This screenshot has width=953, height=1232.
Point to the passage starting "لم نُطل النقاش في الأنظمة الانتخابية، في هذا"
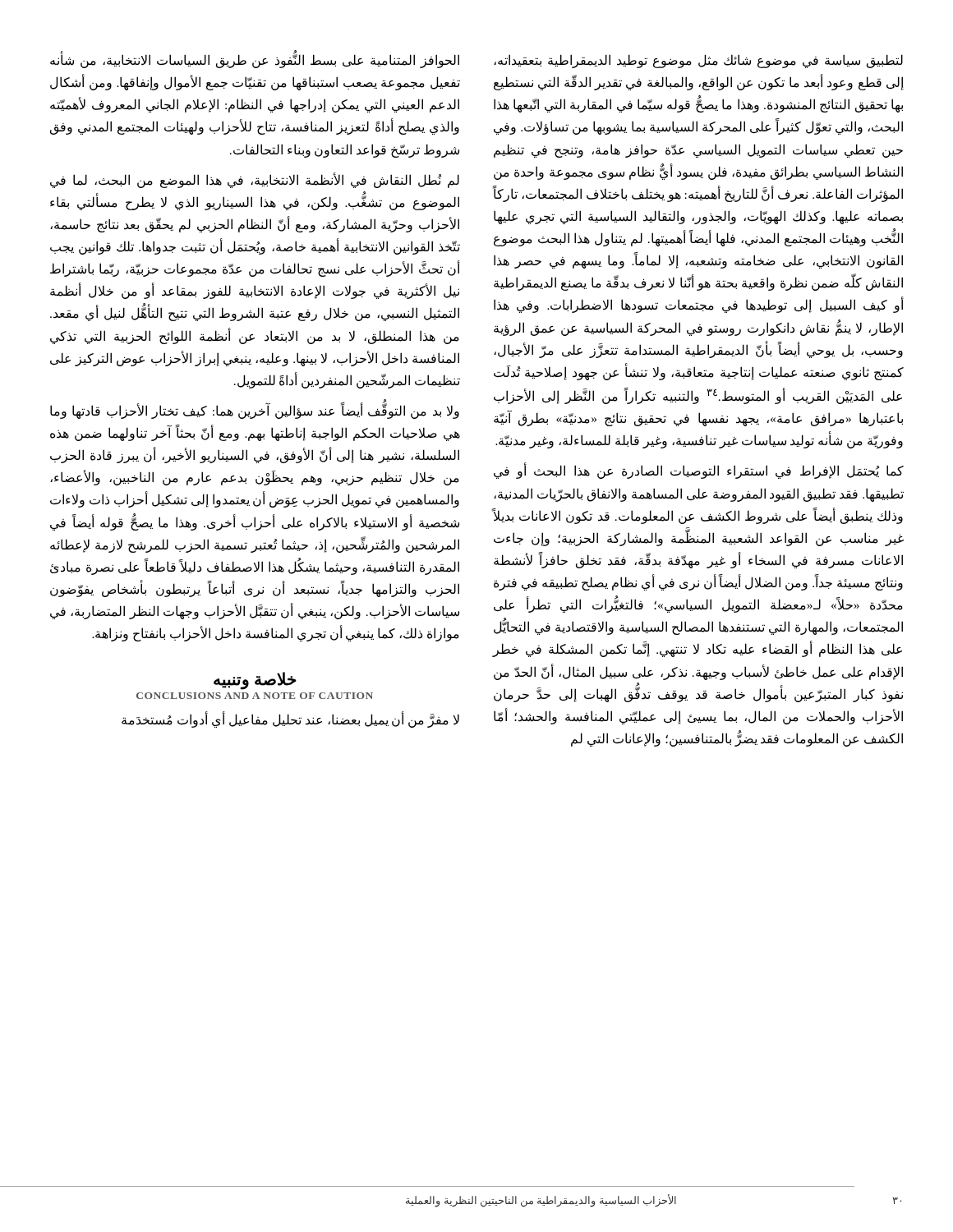point(255,280)
